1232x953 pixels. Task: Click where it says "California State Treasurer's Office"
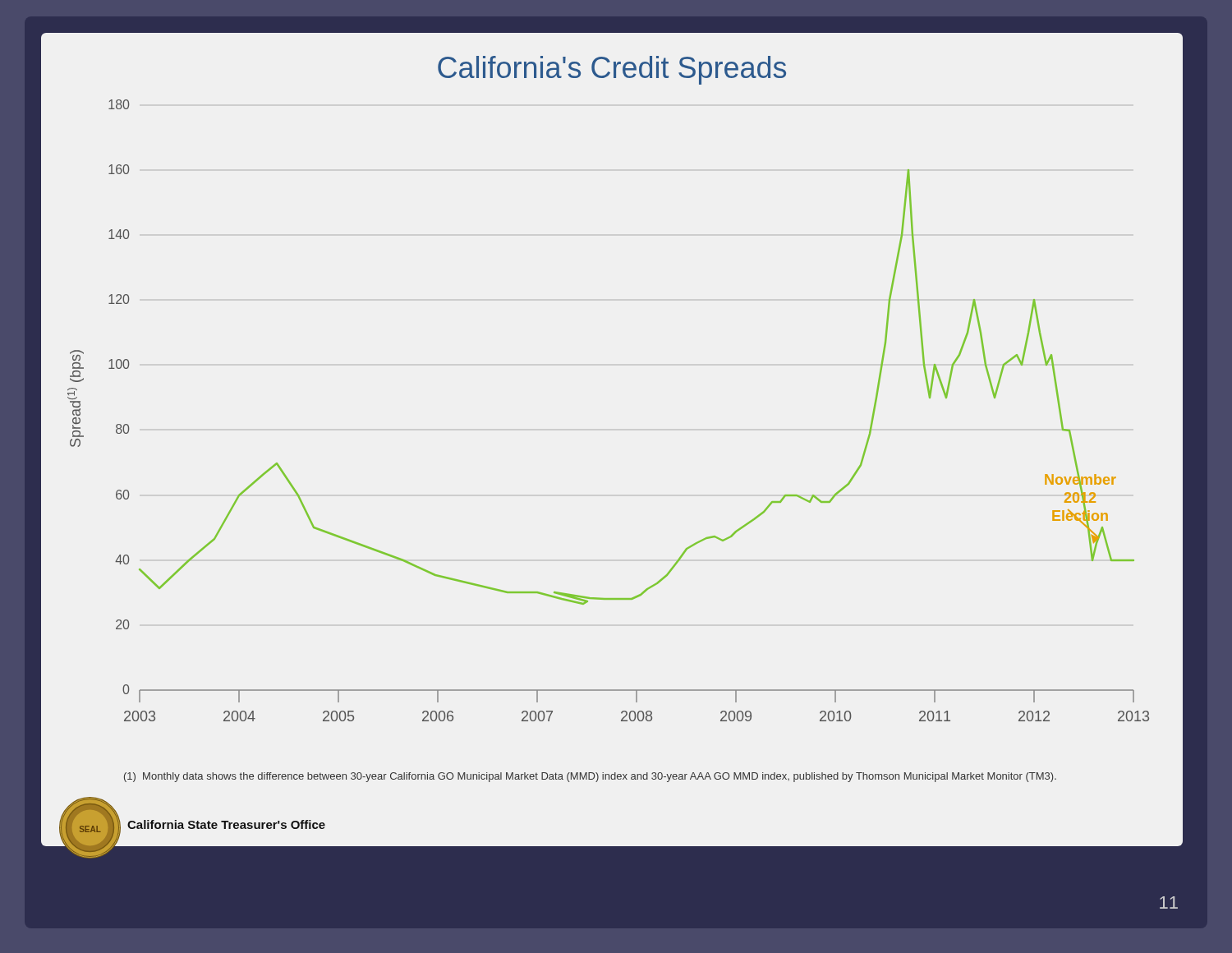[226, 824]
